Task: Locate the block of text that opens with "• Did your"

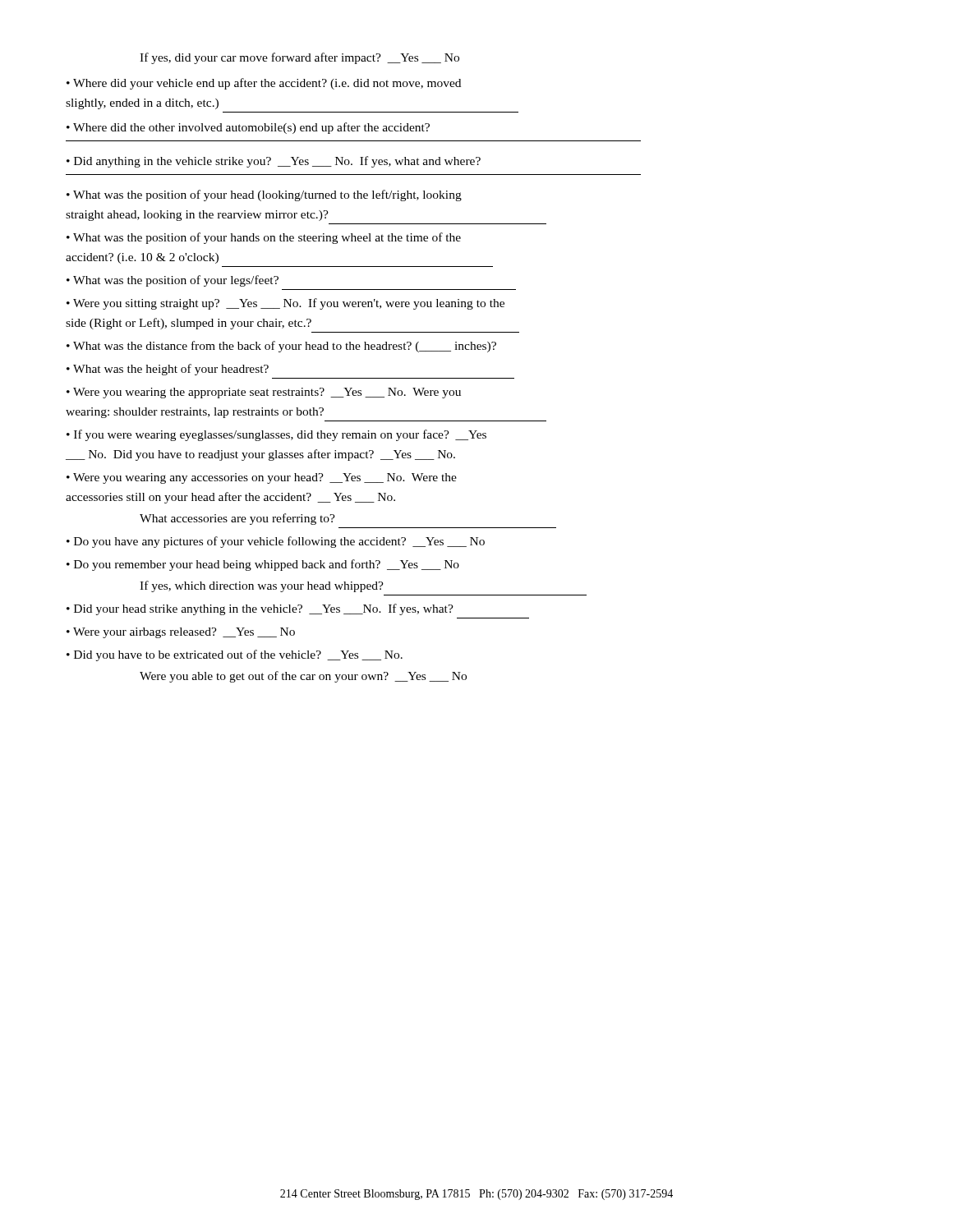Action: pos(476,609)
